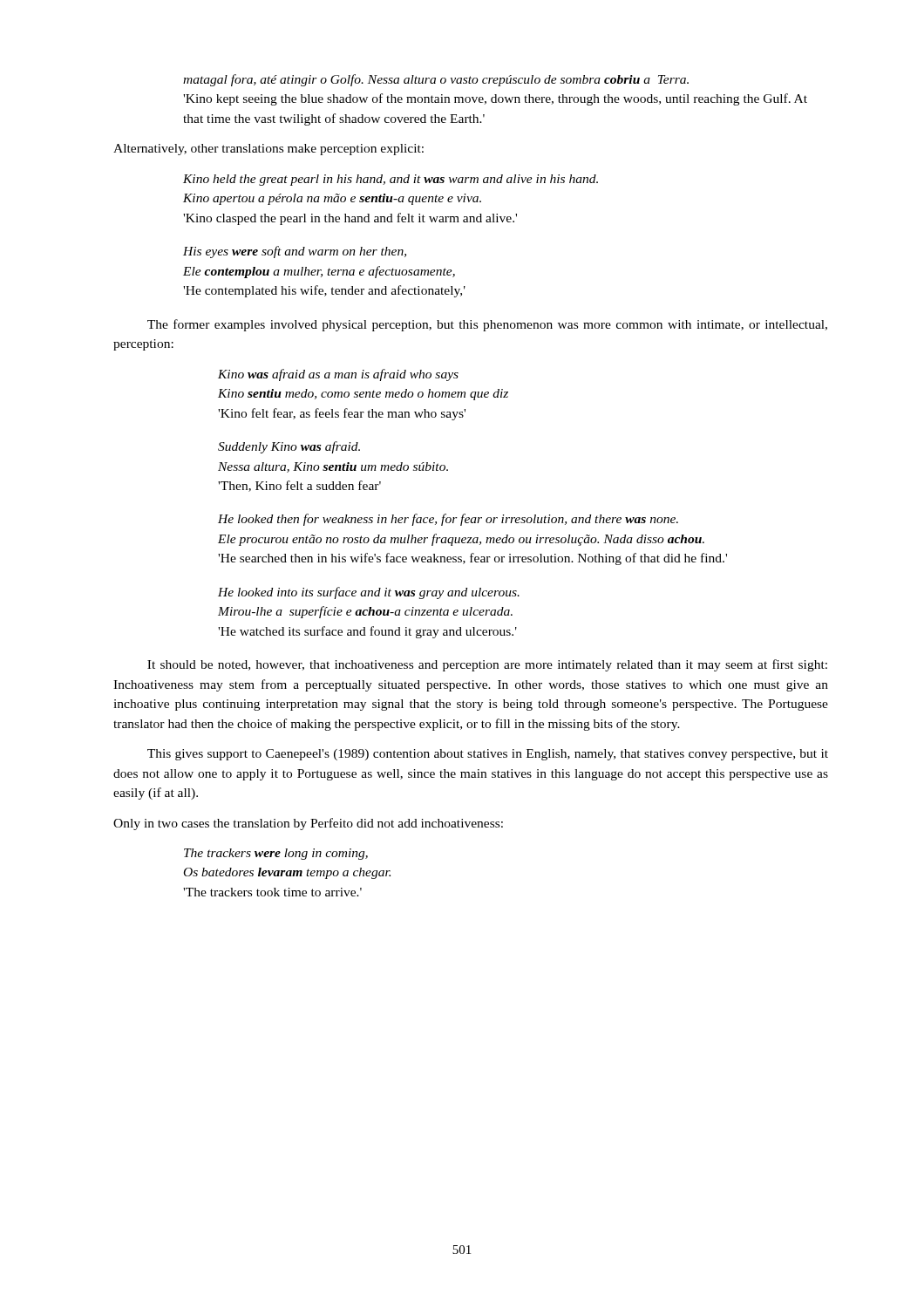Select the text block containing "Suddenly Kino was afraid. Nessa"
This screenshot has width=924, height=1308.
point(334,466)
